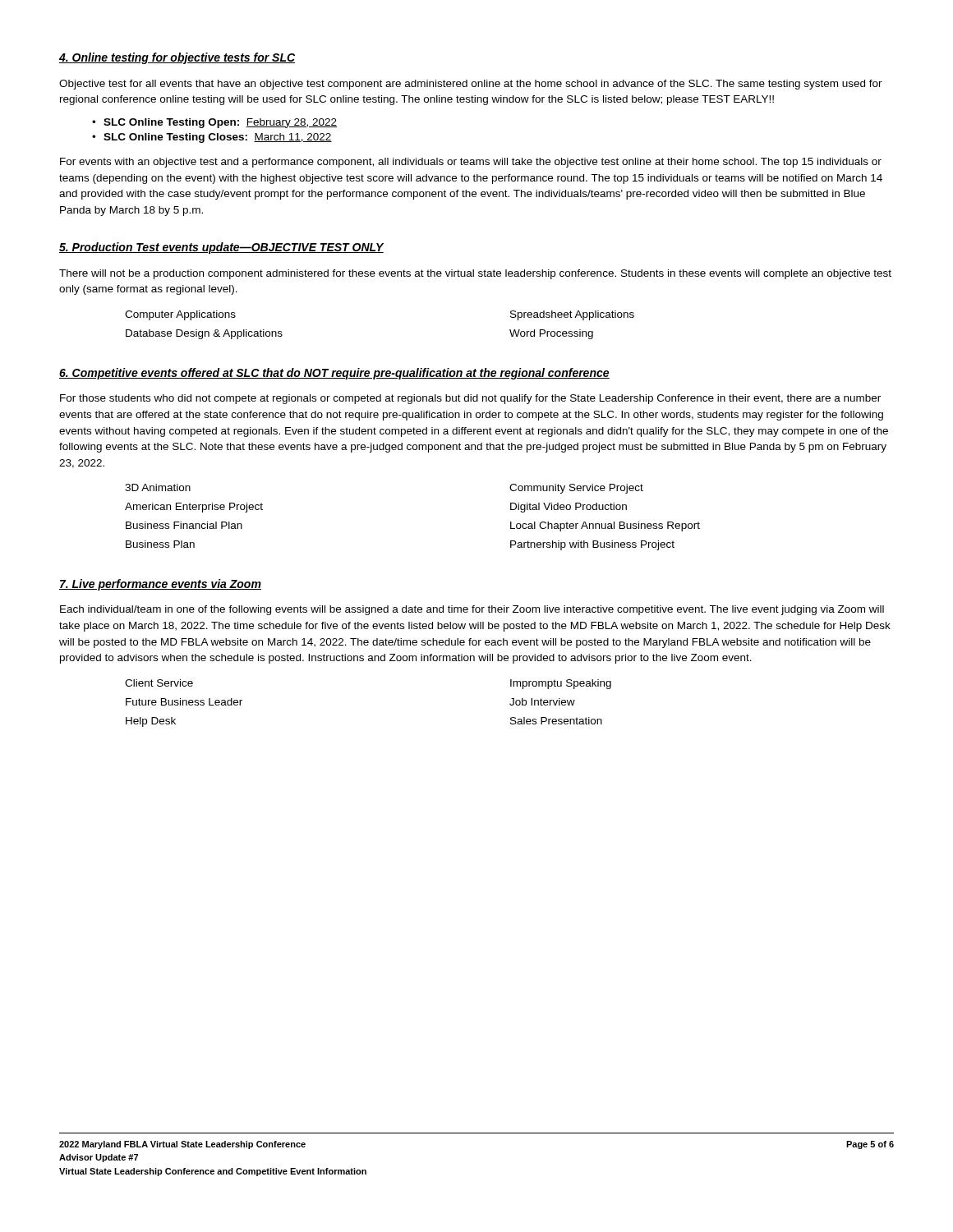Find the block starting "7. Live performance events via Zoom"
Image resolution: width=953 pixels, height=1232 pixels.
coord(160,585)
